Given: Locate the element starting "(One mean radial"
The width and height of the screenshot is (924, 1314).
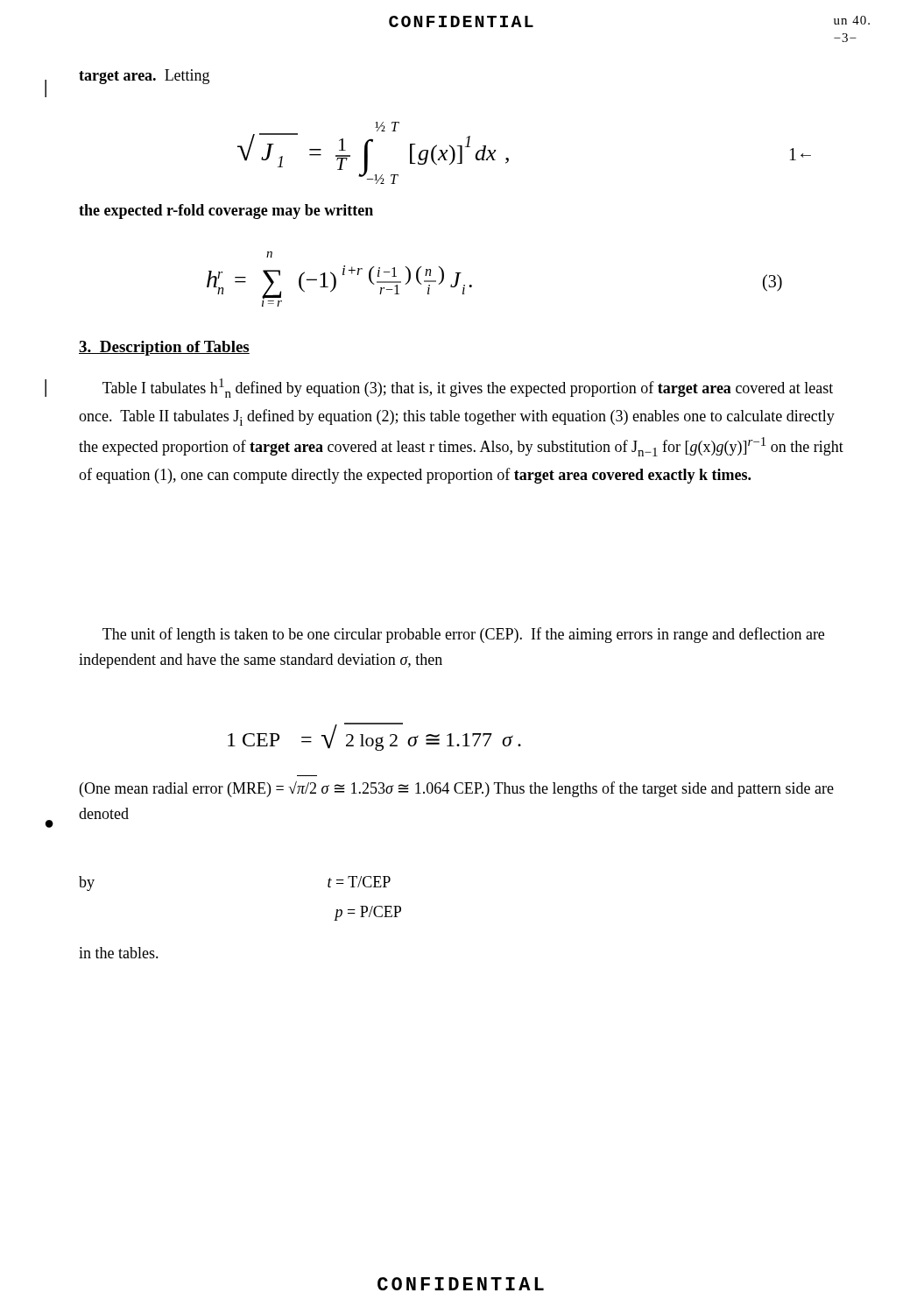Looking at the screenshot, I should click(456, 799).
